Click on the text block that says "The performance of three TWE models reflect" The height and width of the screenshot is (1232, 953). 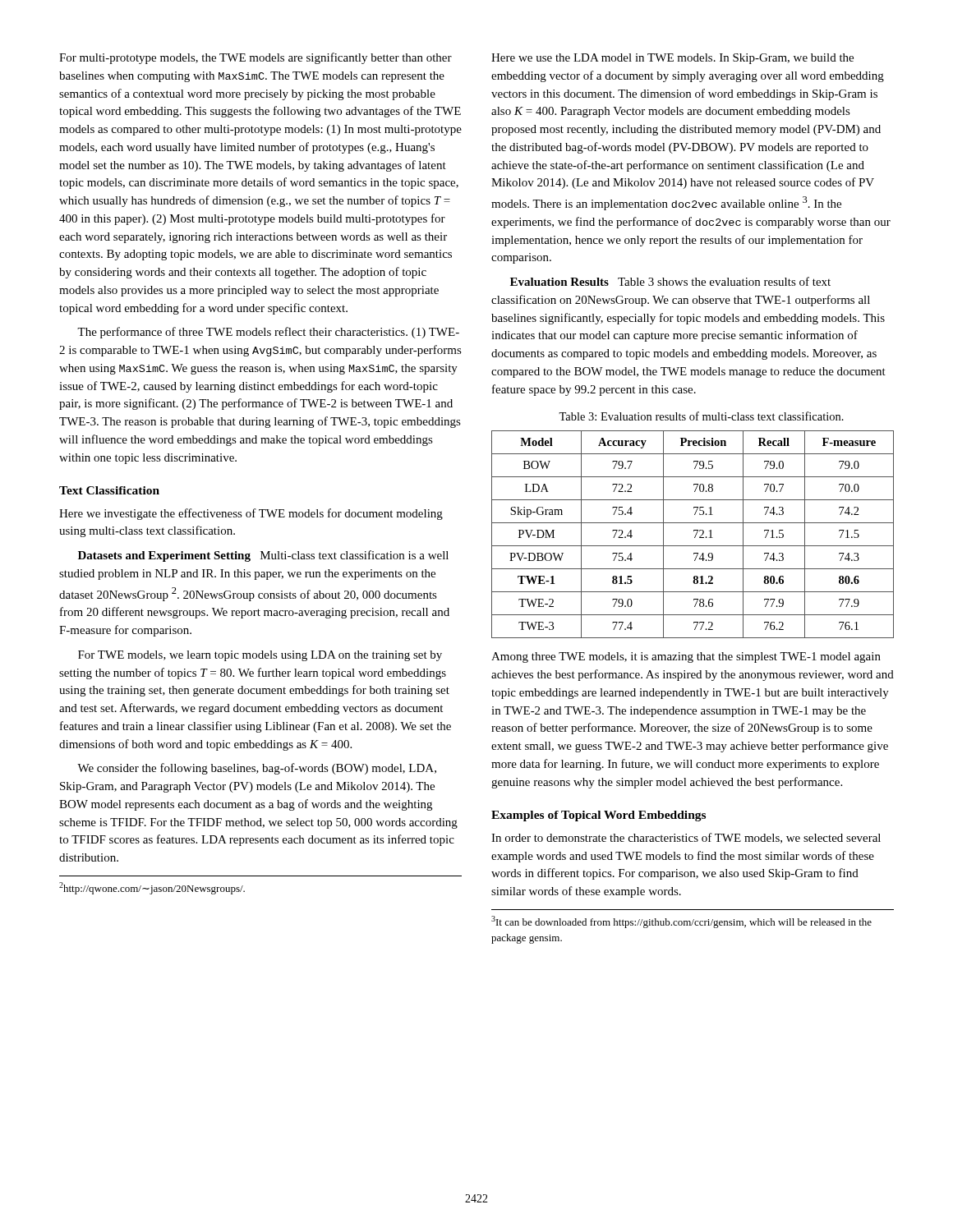[x=260, y=395]
